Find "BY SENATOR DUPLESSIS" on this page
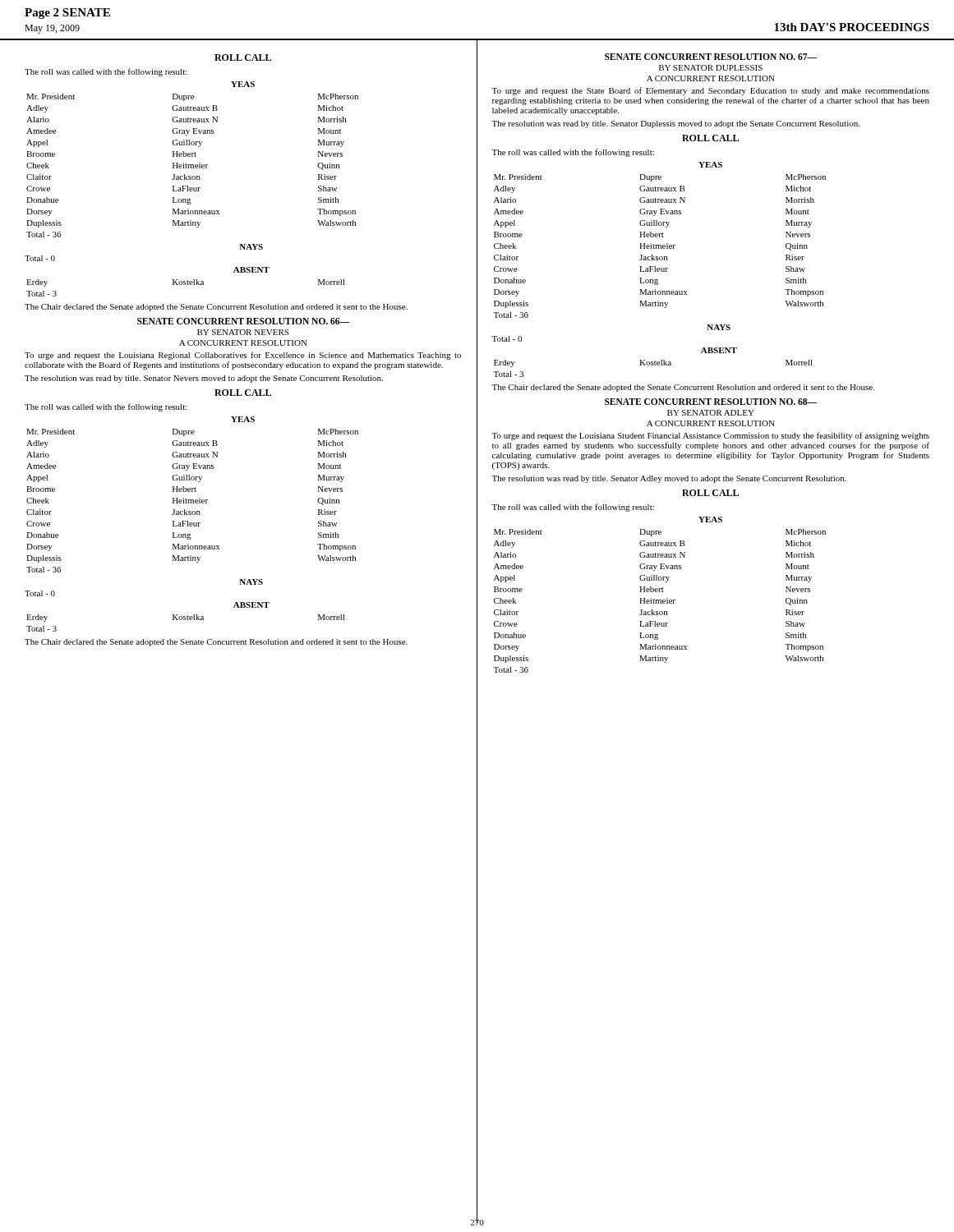 click(711, 67)
